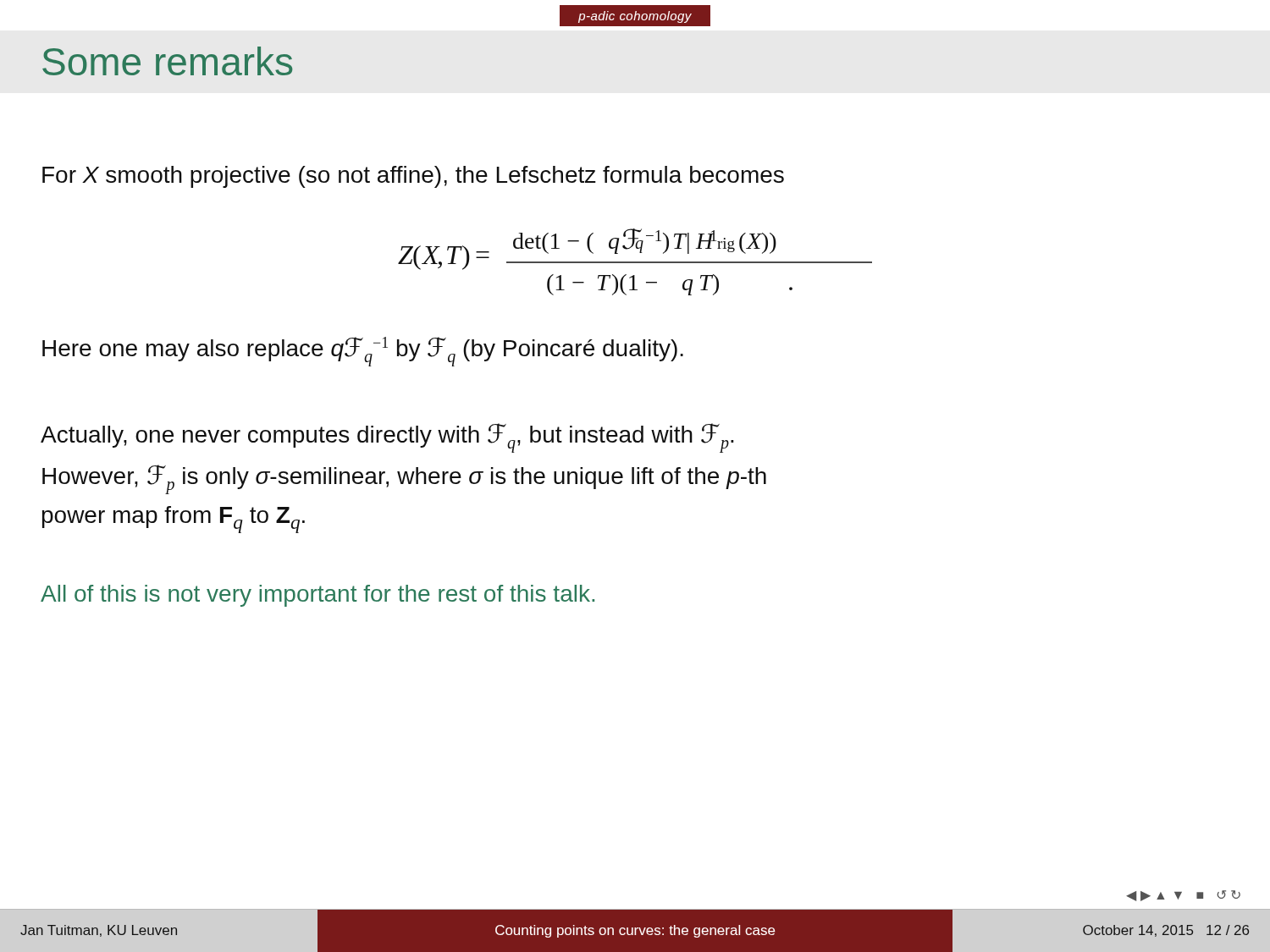The height and width of the screenshot is (952, 1270).
Task: Select the element starting "Here one may also"
Action: coord(635,349)
